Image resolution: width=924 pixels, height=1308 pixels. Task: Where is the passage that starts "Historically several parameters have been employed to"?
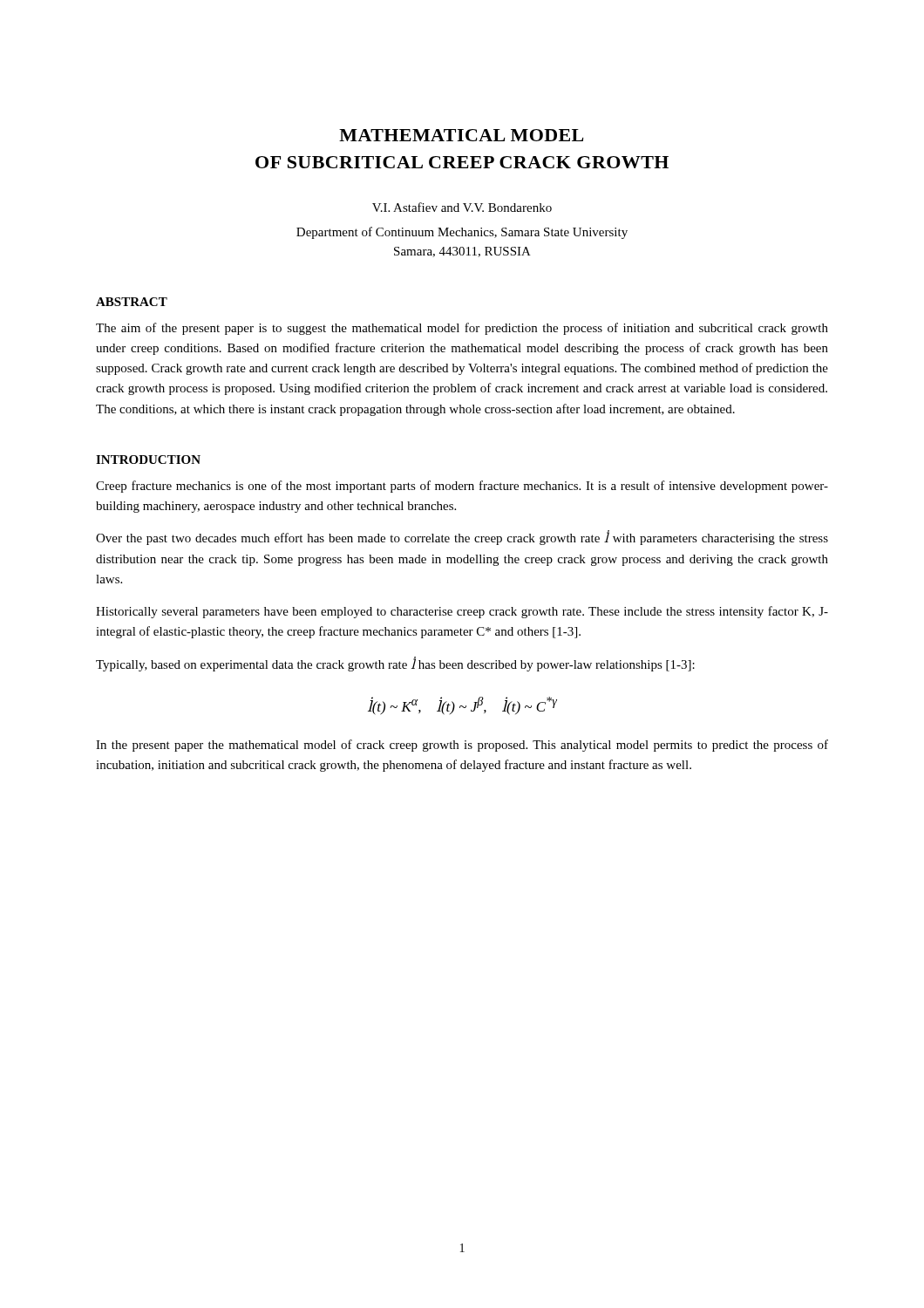462,621
